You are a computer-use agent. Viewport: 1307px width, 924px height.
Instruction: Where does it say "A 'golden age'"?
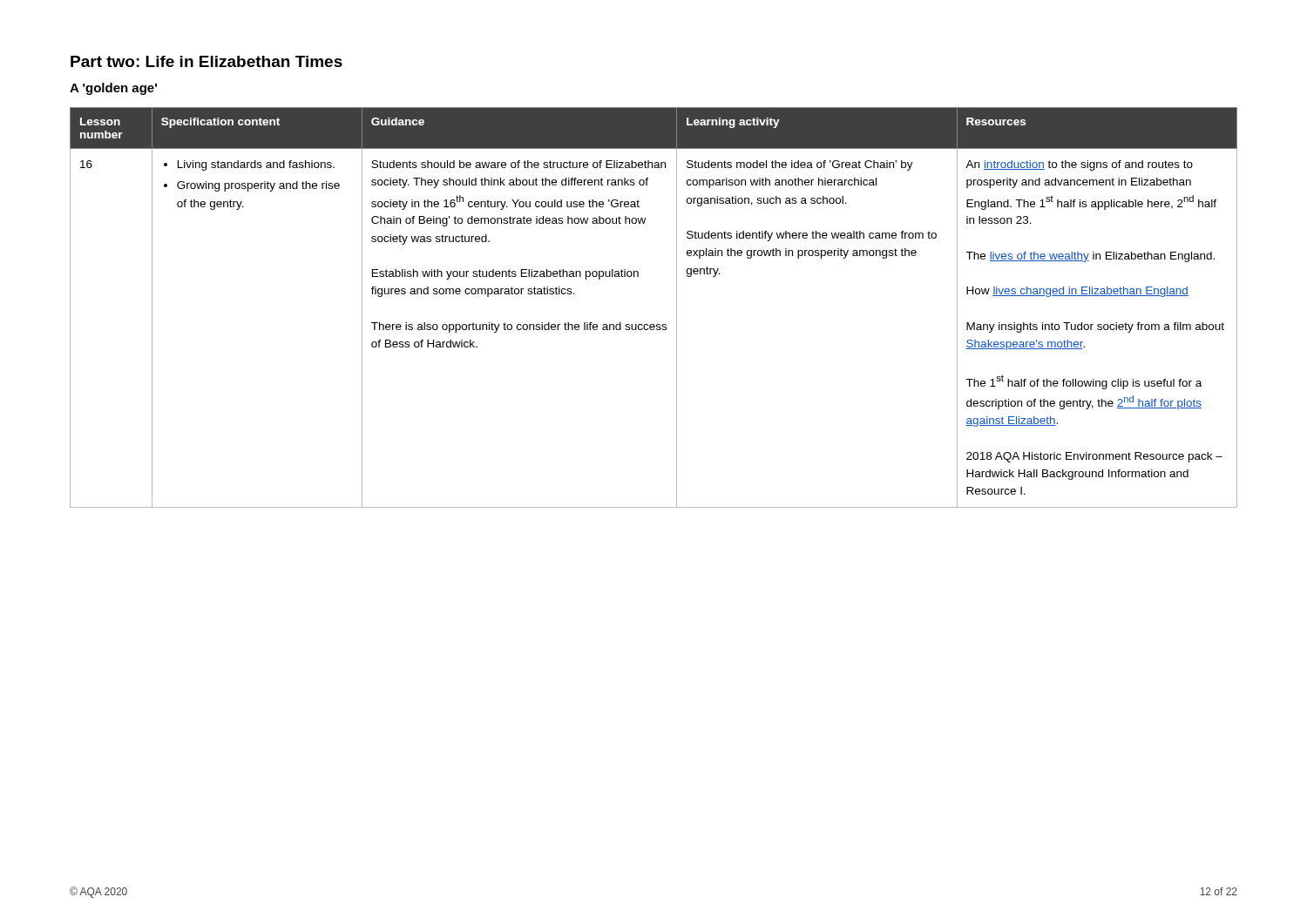click(114, 88)
